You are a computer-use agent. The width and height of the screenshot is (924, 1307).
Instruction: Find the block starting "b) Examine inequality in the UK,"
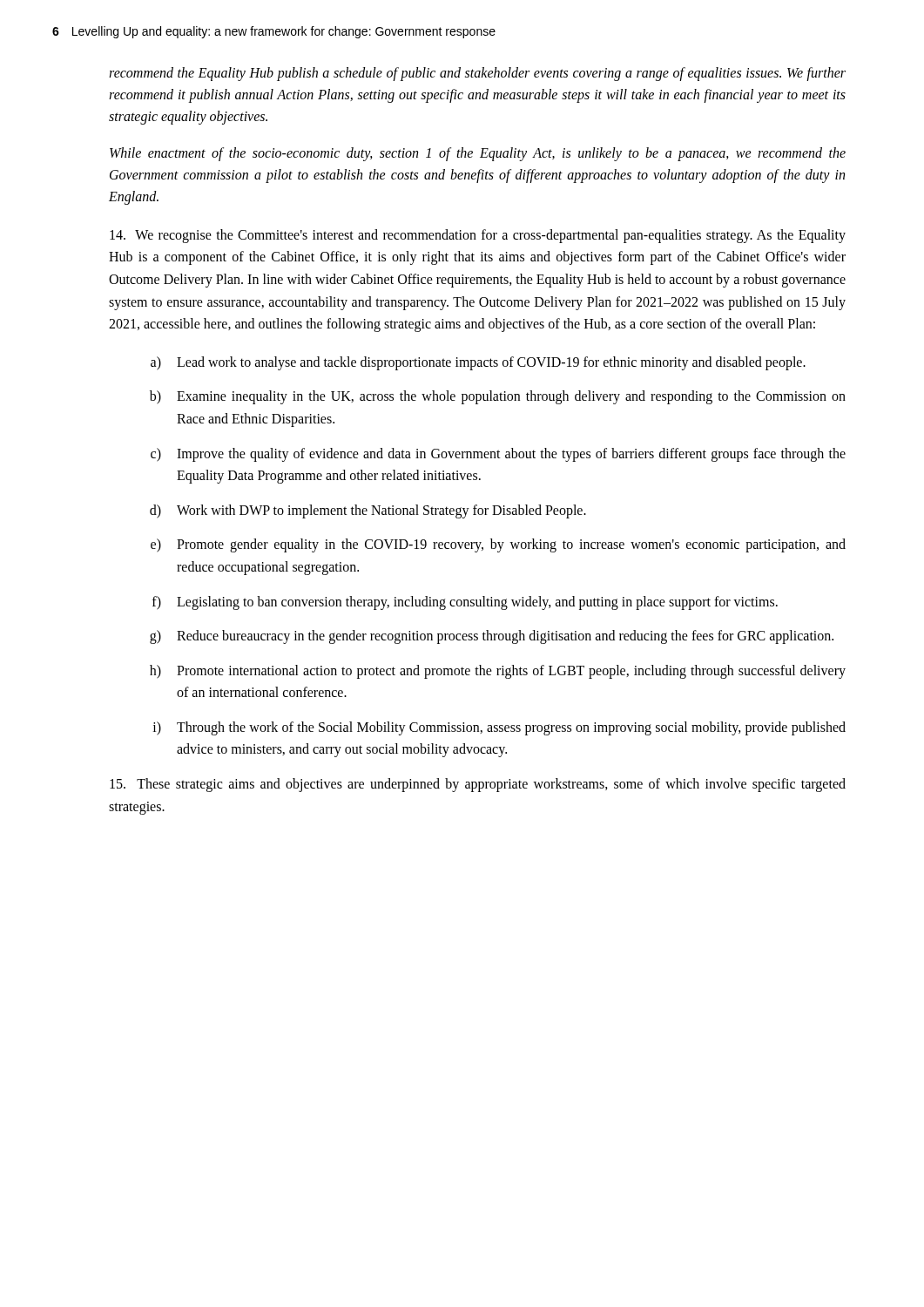(x=477, y=408)
